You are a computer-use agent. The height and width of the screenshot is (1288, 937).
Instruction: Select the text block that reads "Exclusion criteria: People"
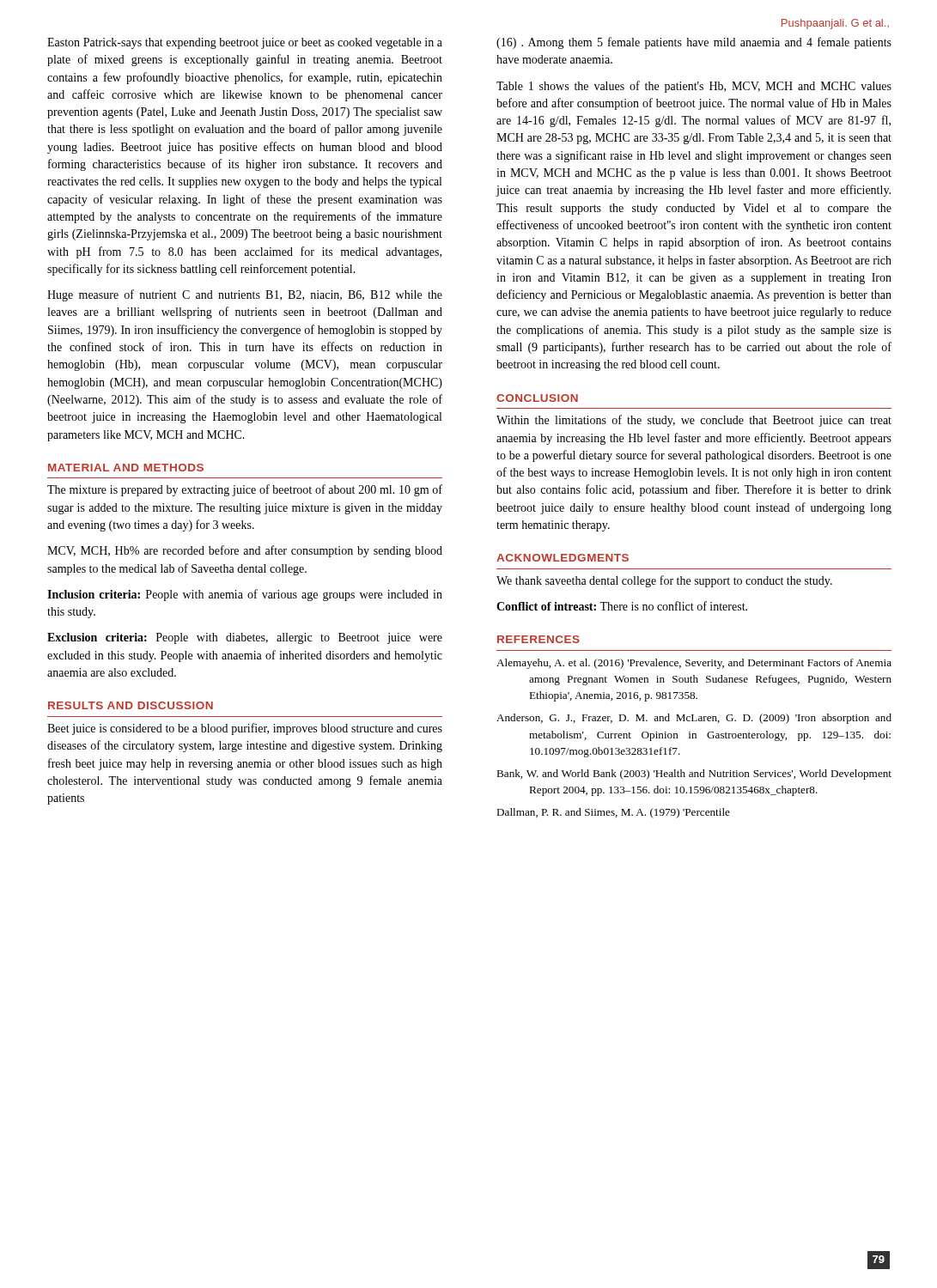coord(245,655)
